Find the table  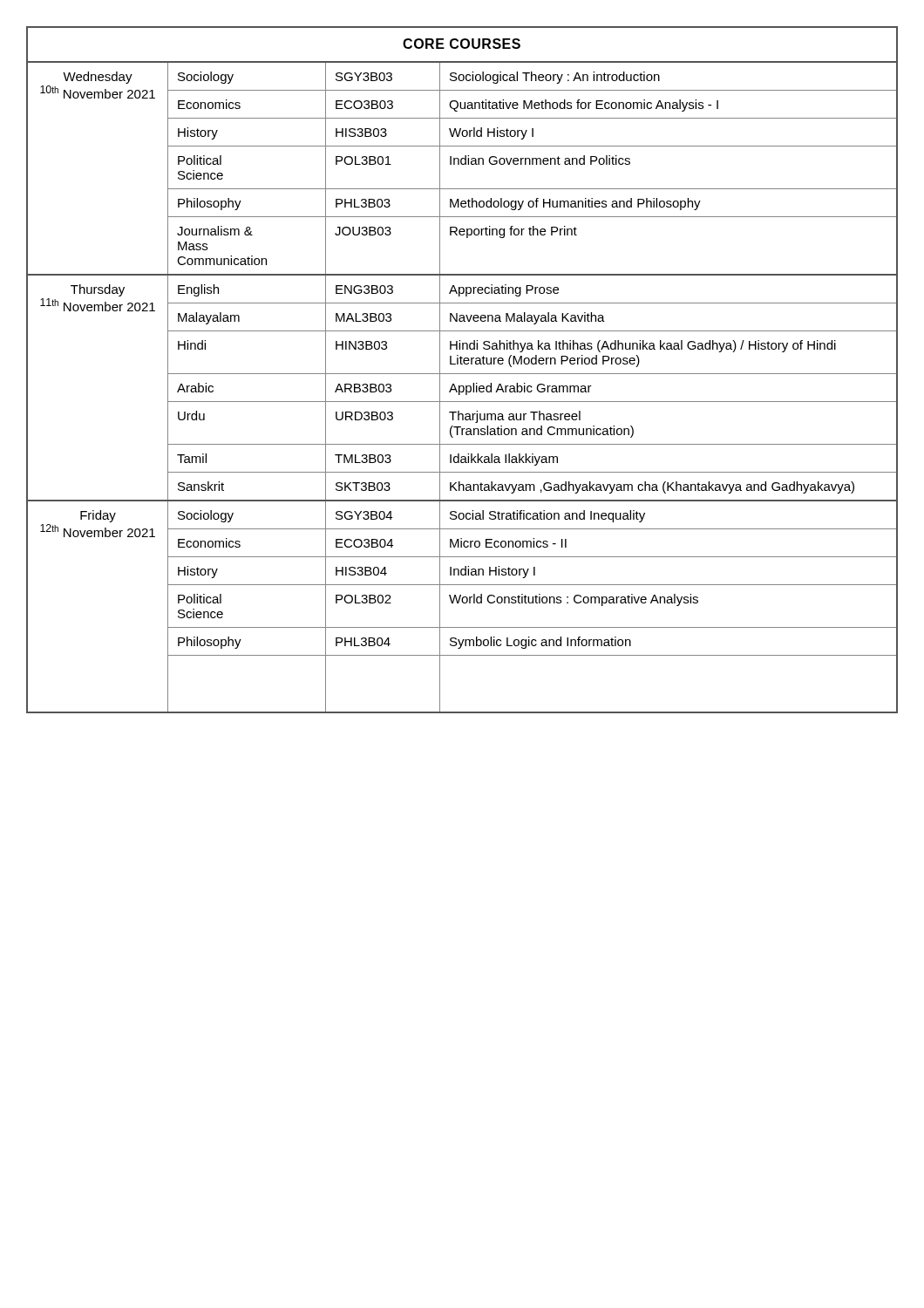click(462, 370)
